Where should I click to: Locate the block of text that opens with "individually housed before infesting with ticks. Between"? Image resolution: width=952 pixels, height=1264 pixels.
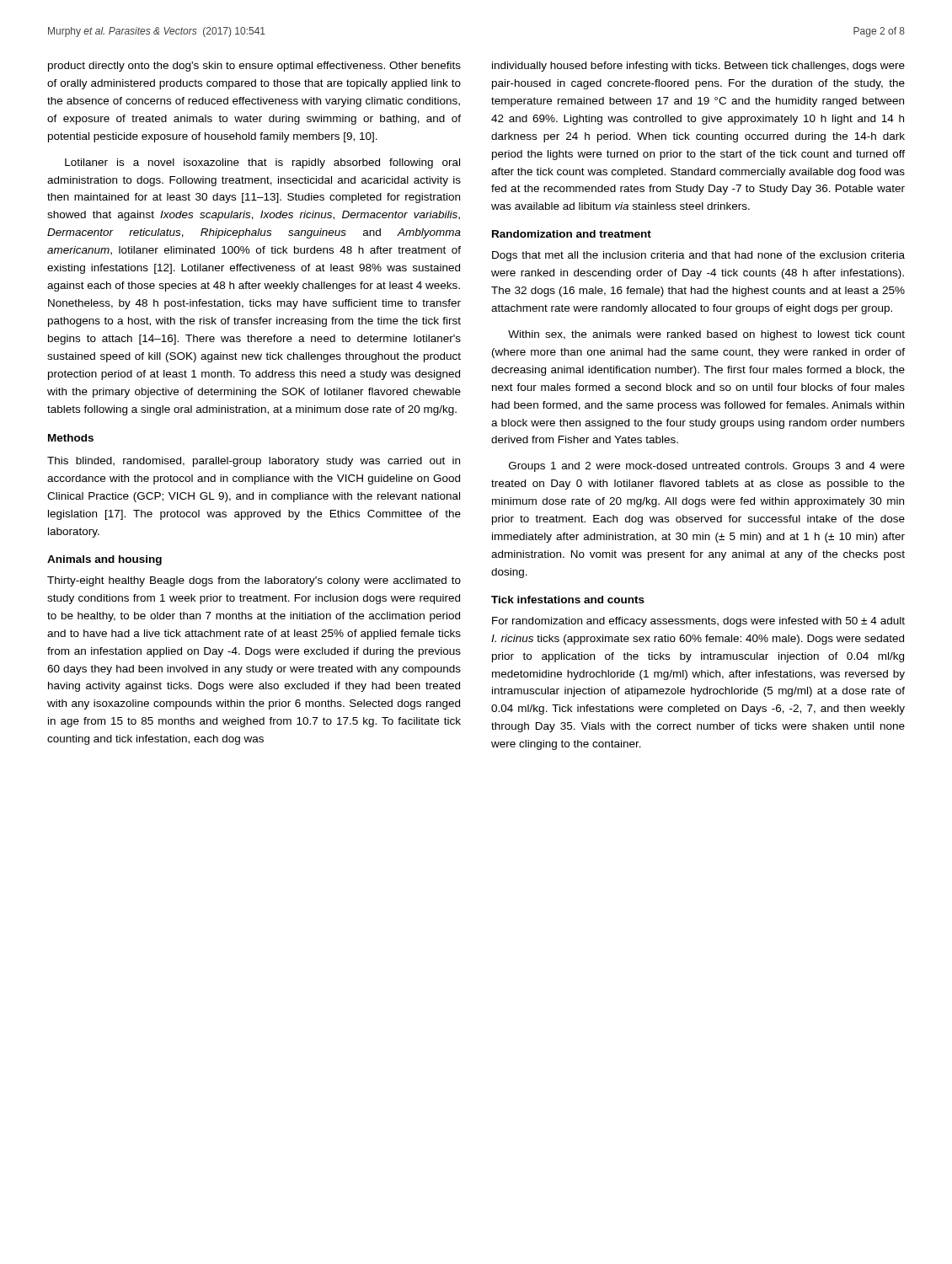(x=698, y=137)
